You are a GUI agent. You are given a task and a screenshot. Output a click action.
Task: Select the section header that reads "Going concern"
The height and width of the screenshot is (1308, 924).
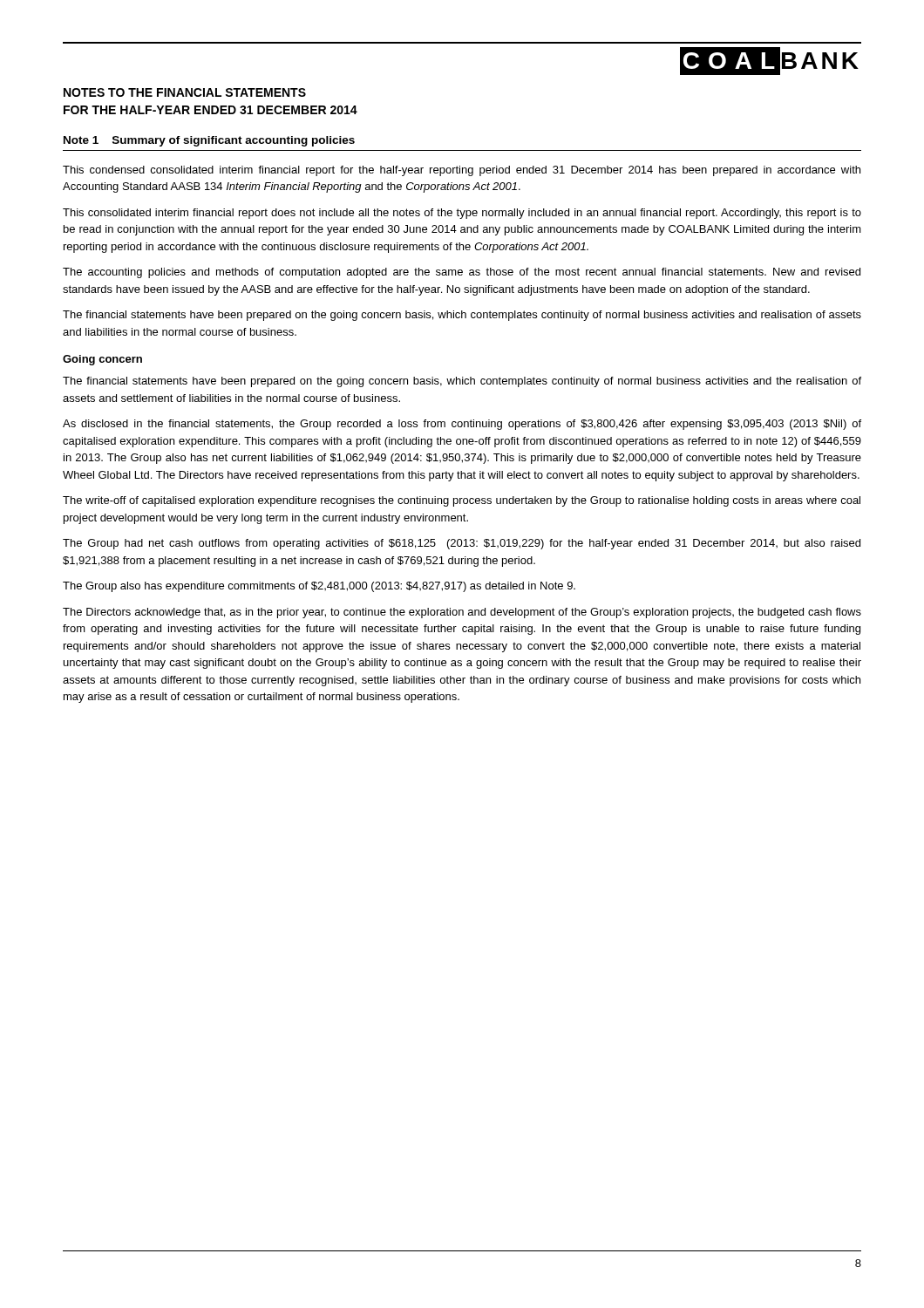[103, 359]
